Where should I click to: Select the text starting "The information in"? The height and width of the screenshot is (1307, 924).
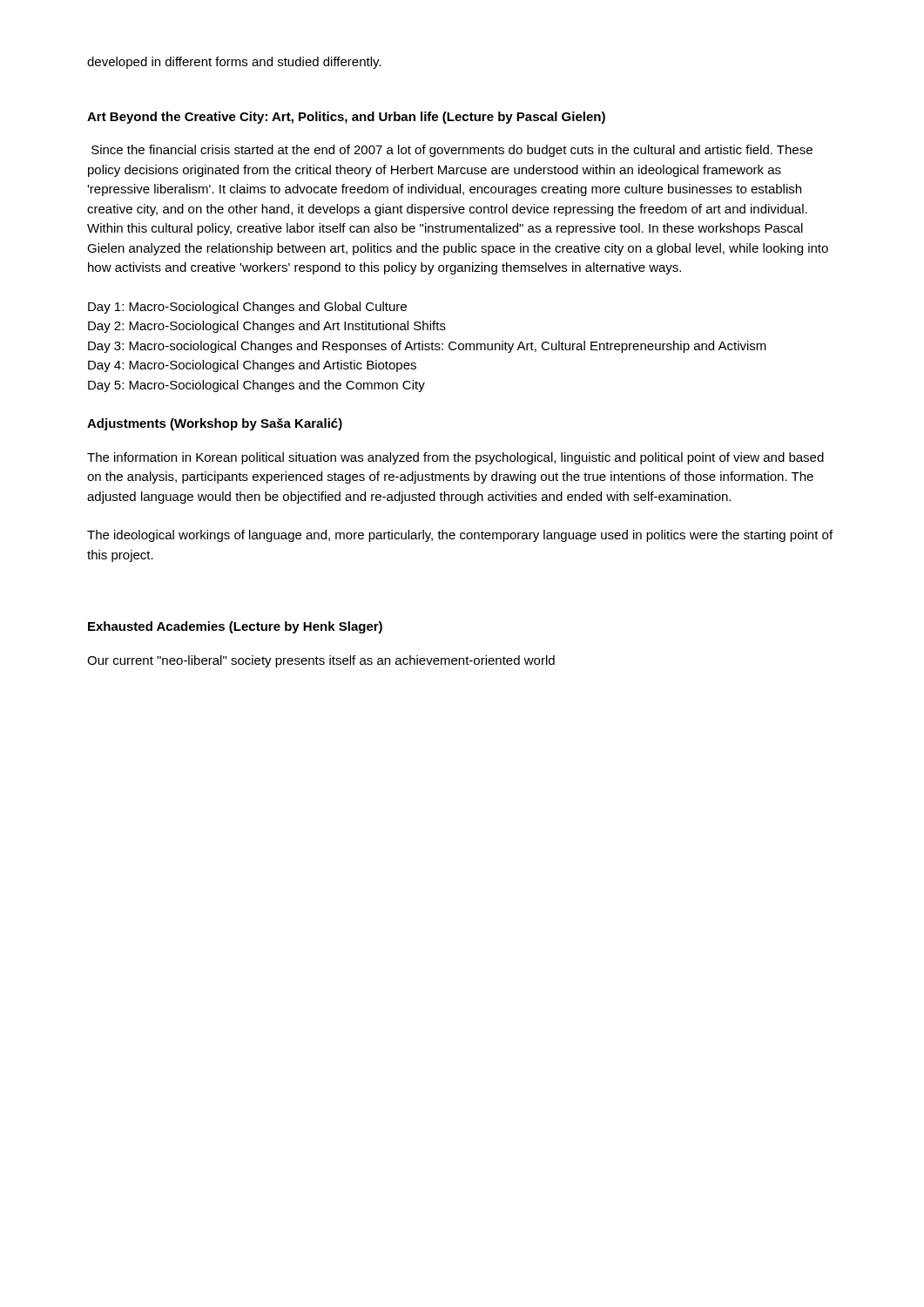pos(456,476)
